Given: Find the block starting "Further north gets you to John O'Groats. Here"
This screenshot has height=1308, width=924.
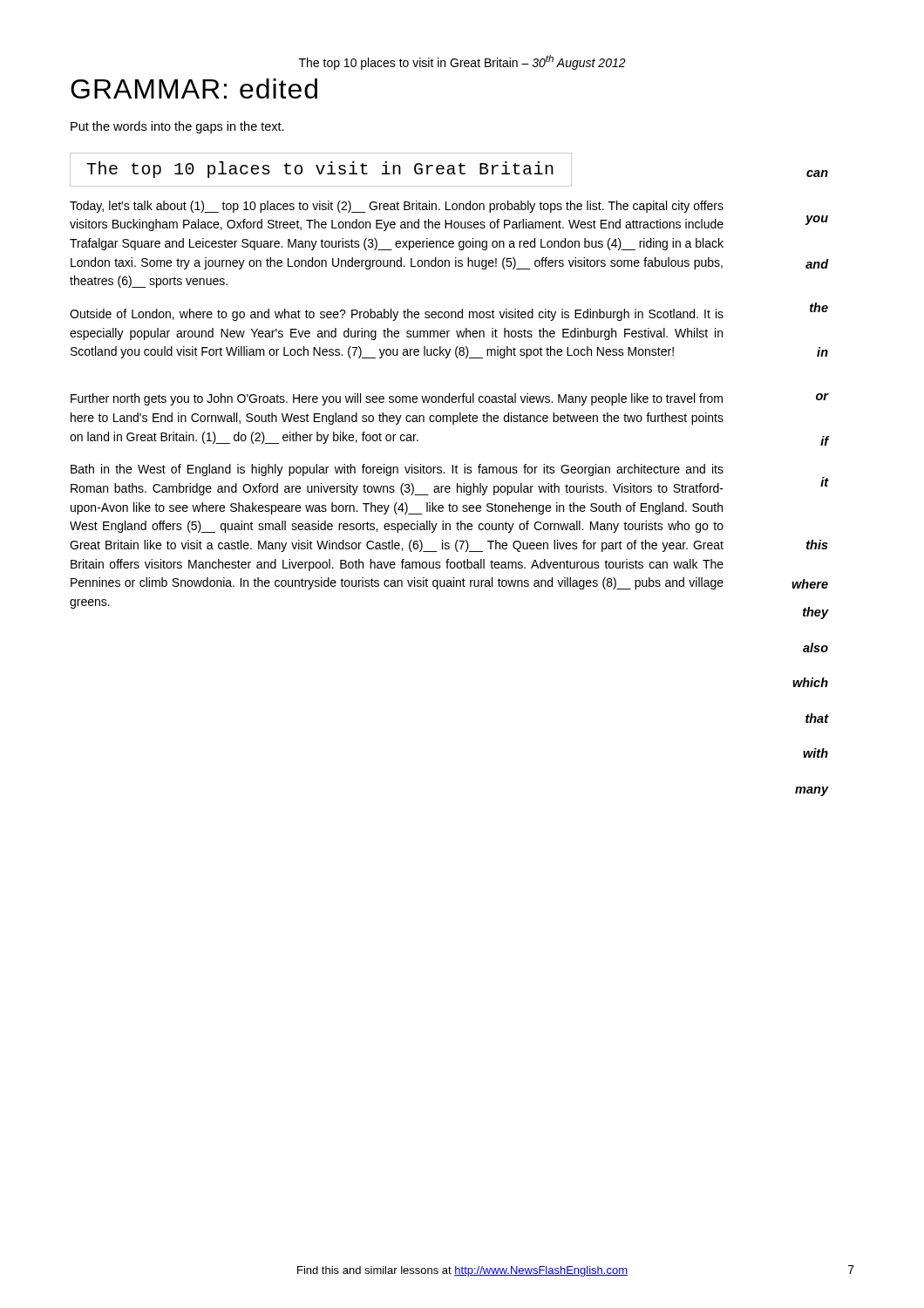Looking at the screenshot, I should coord(397,418).
